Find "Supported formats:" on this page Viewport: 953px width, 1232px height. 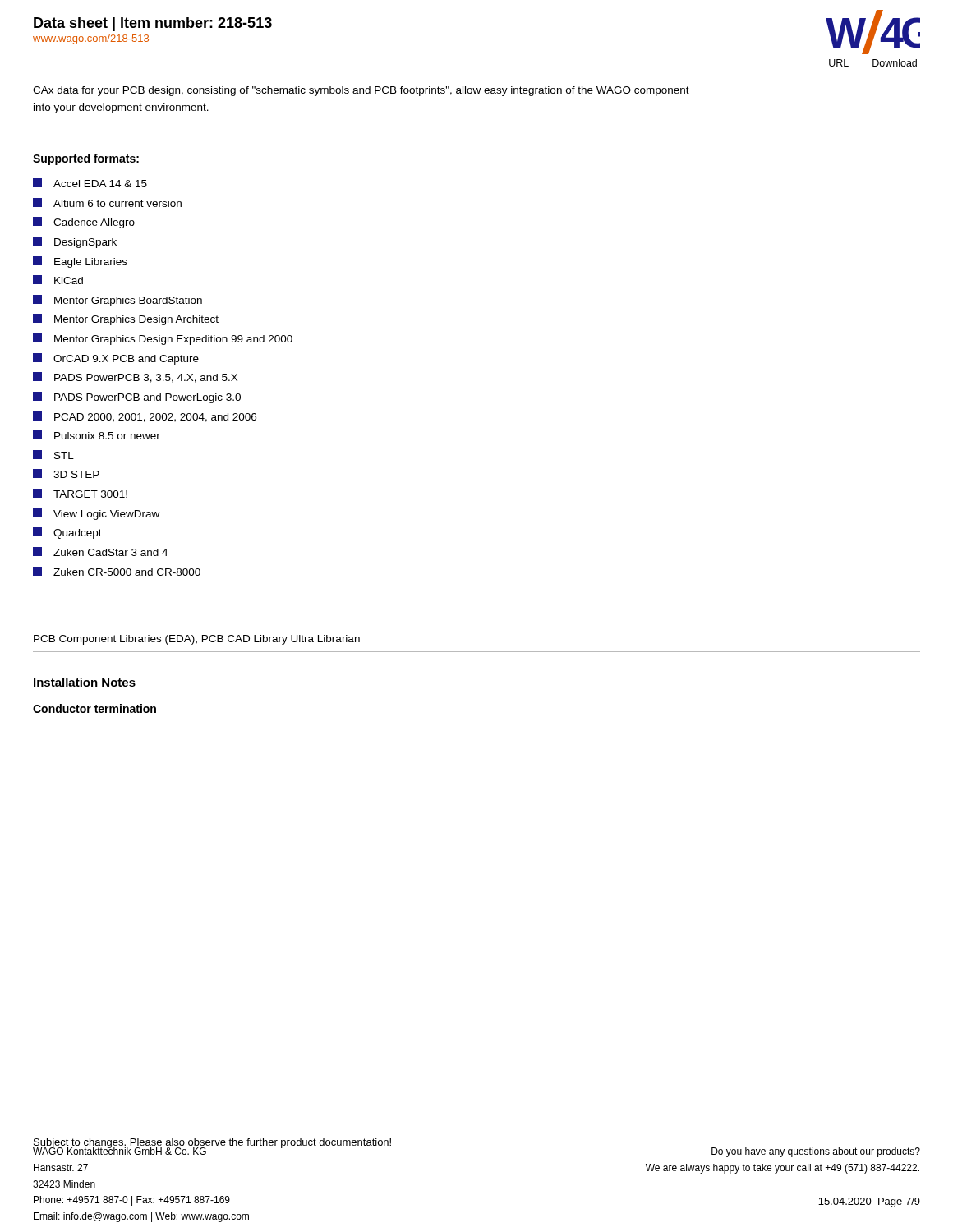coord(86,158)
